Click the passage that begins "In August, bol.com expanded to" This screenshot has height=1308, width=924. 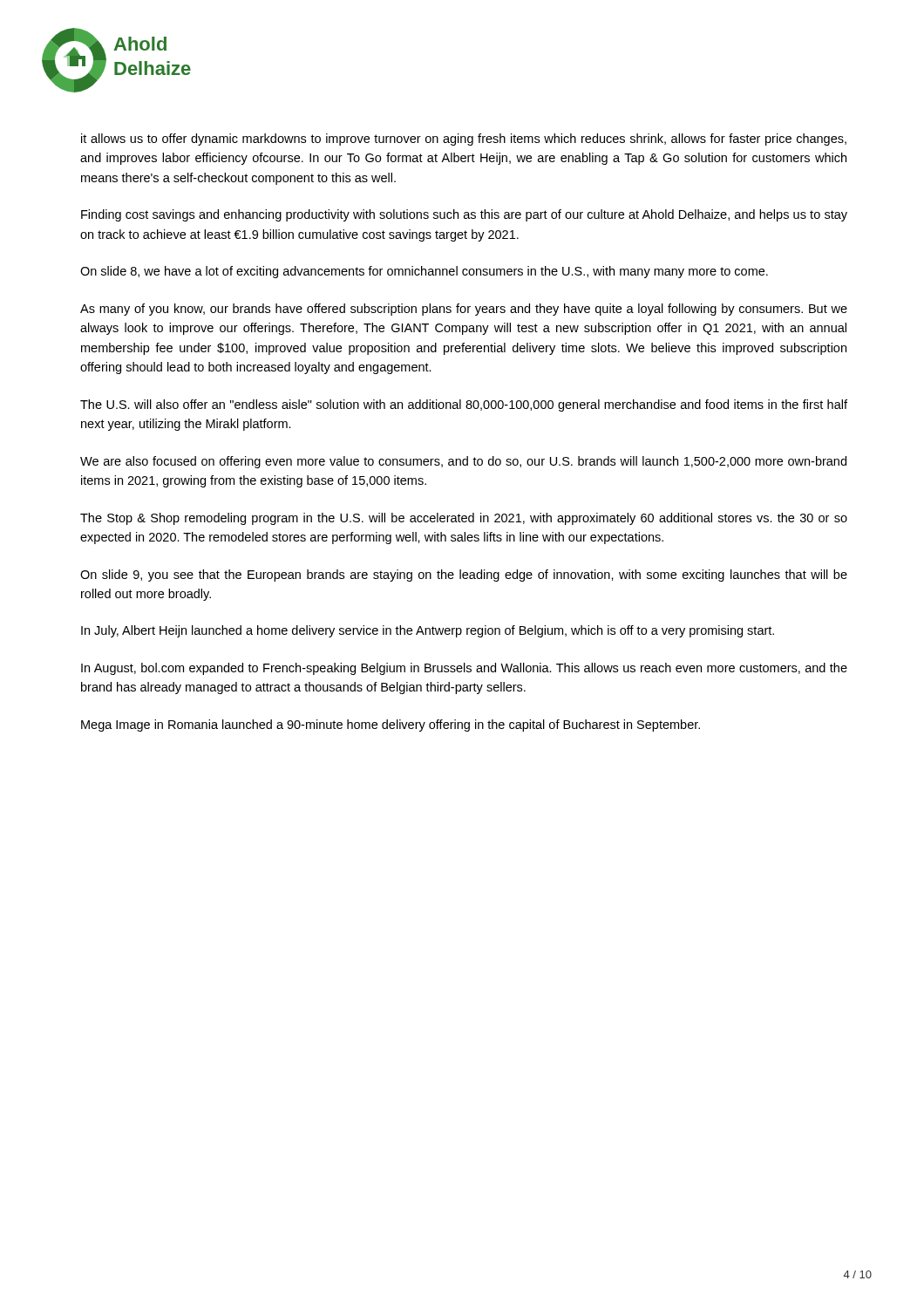[x=464, y=678]
